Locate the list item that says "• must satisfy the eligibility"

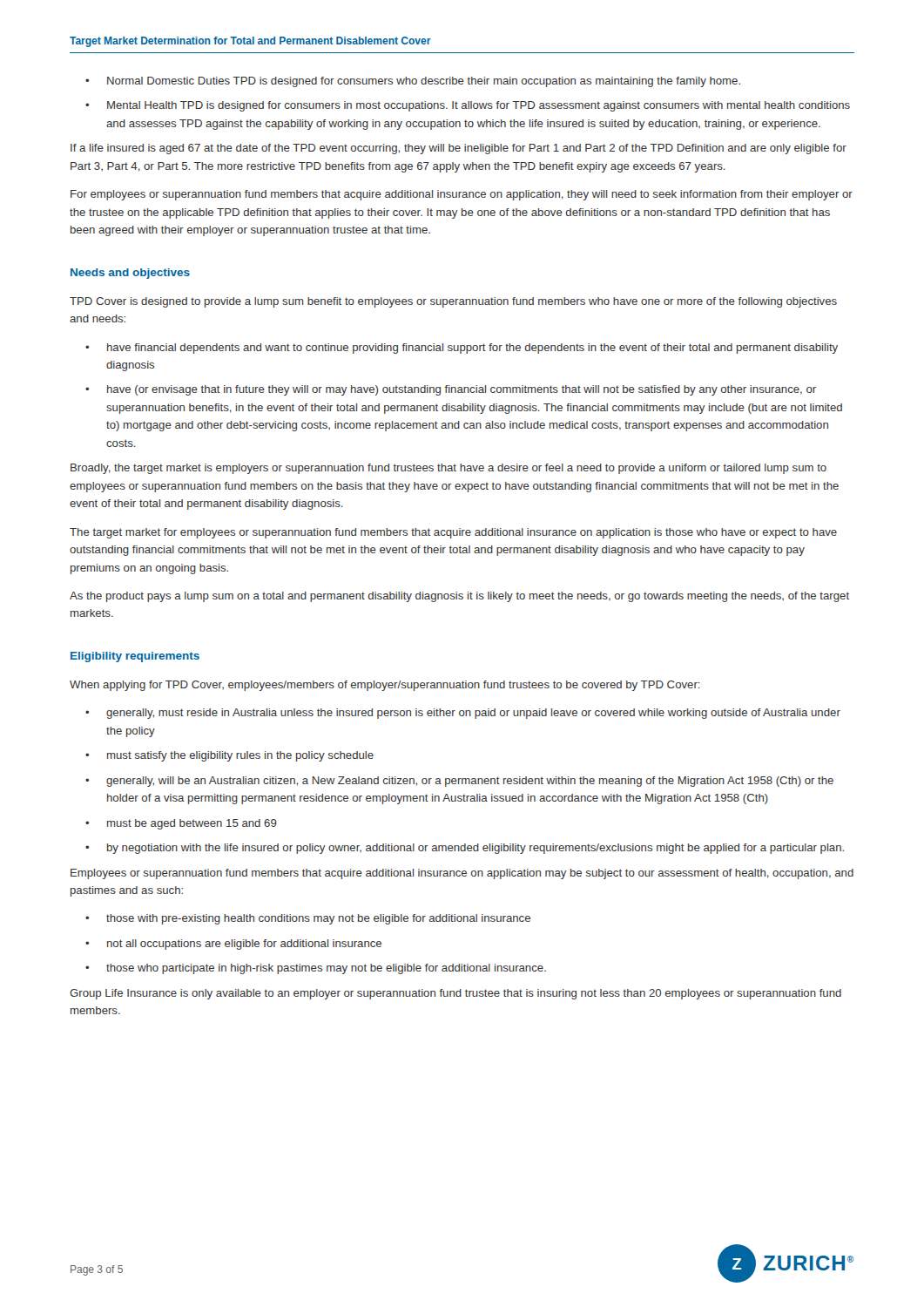coord(229,756)
